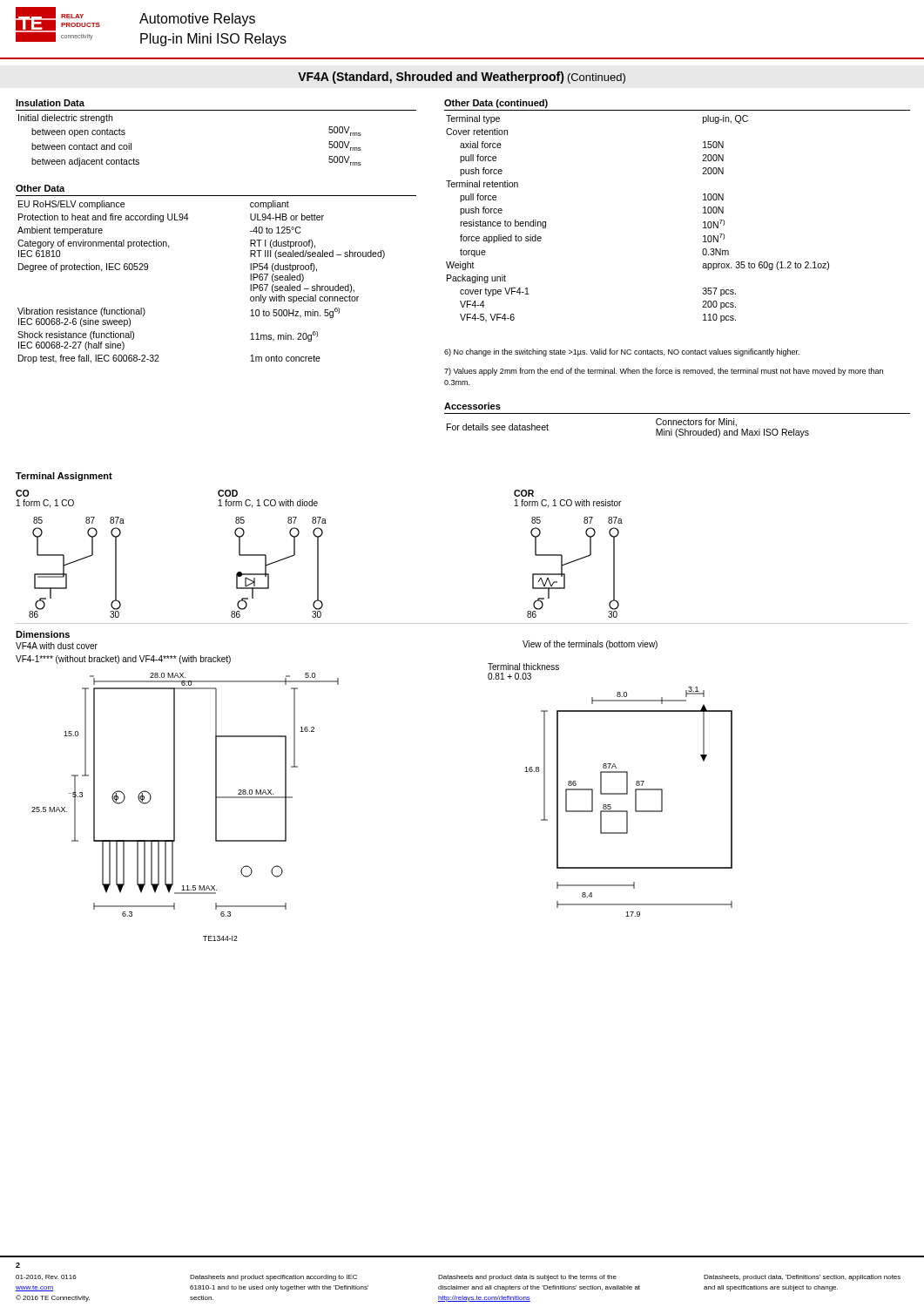The height and width of the screenshot is (1307, 924).
Task: Point to the block beginning "VF4A with dust cover"
Action: pos(123,653)
